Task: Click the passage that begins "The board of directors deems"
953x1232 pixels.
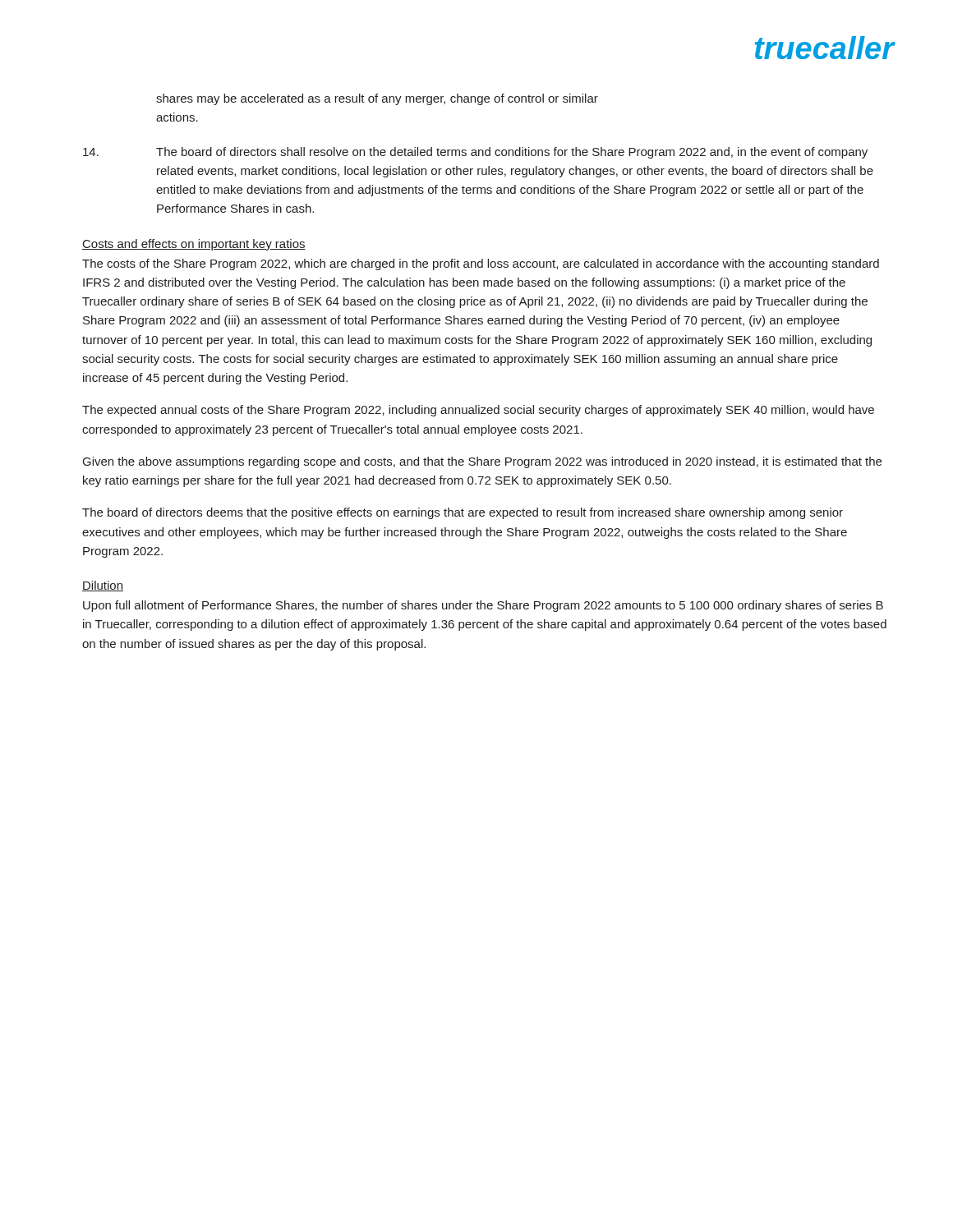Action: tap(465, 531)
